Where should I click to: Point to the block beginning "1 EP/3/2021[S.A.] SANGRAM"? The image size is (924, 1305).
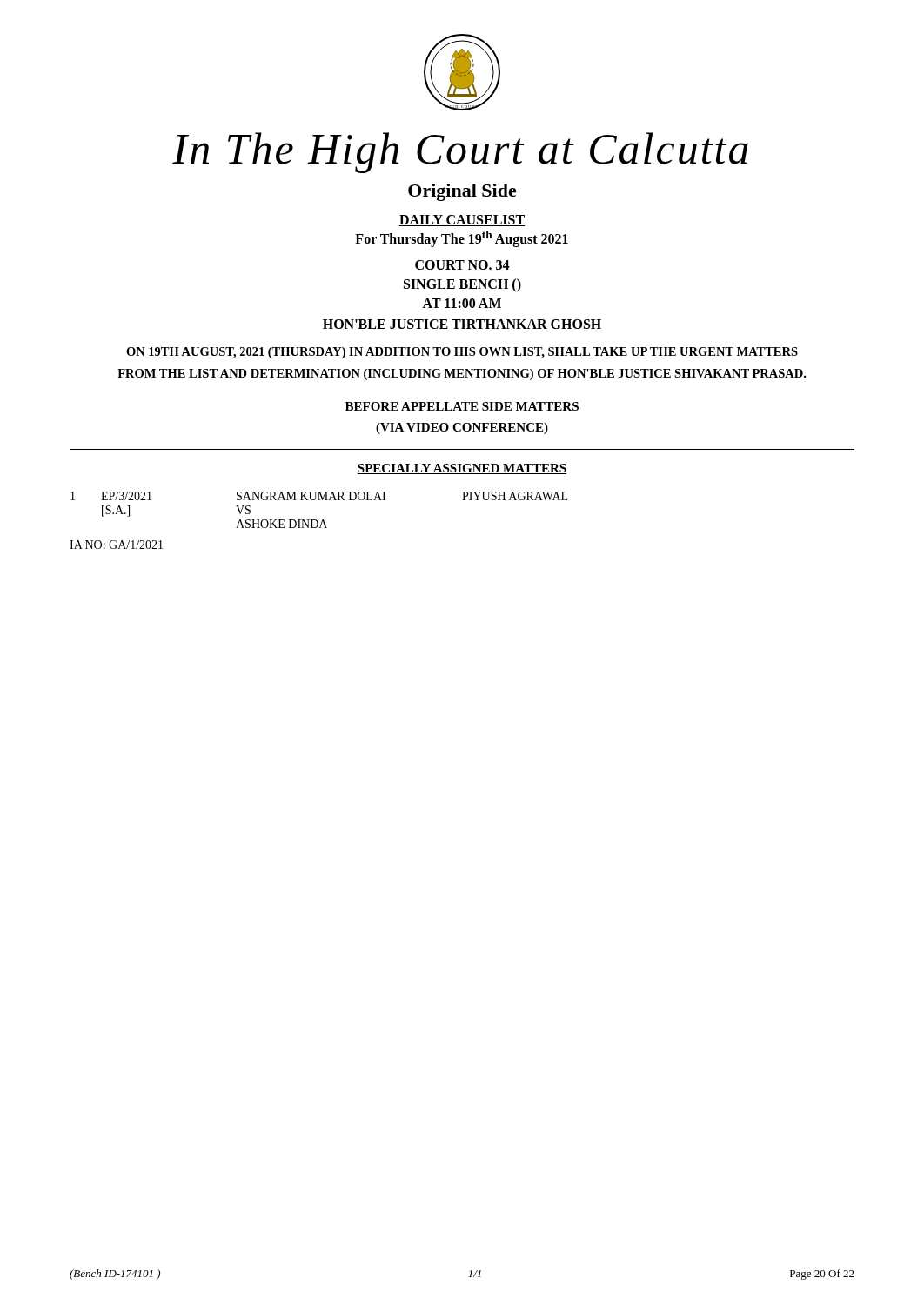[x=319, y=511]
